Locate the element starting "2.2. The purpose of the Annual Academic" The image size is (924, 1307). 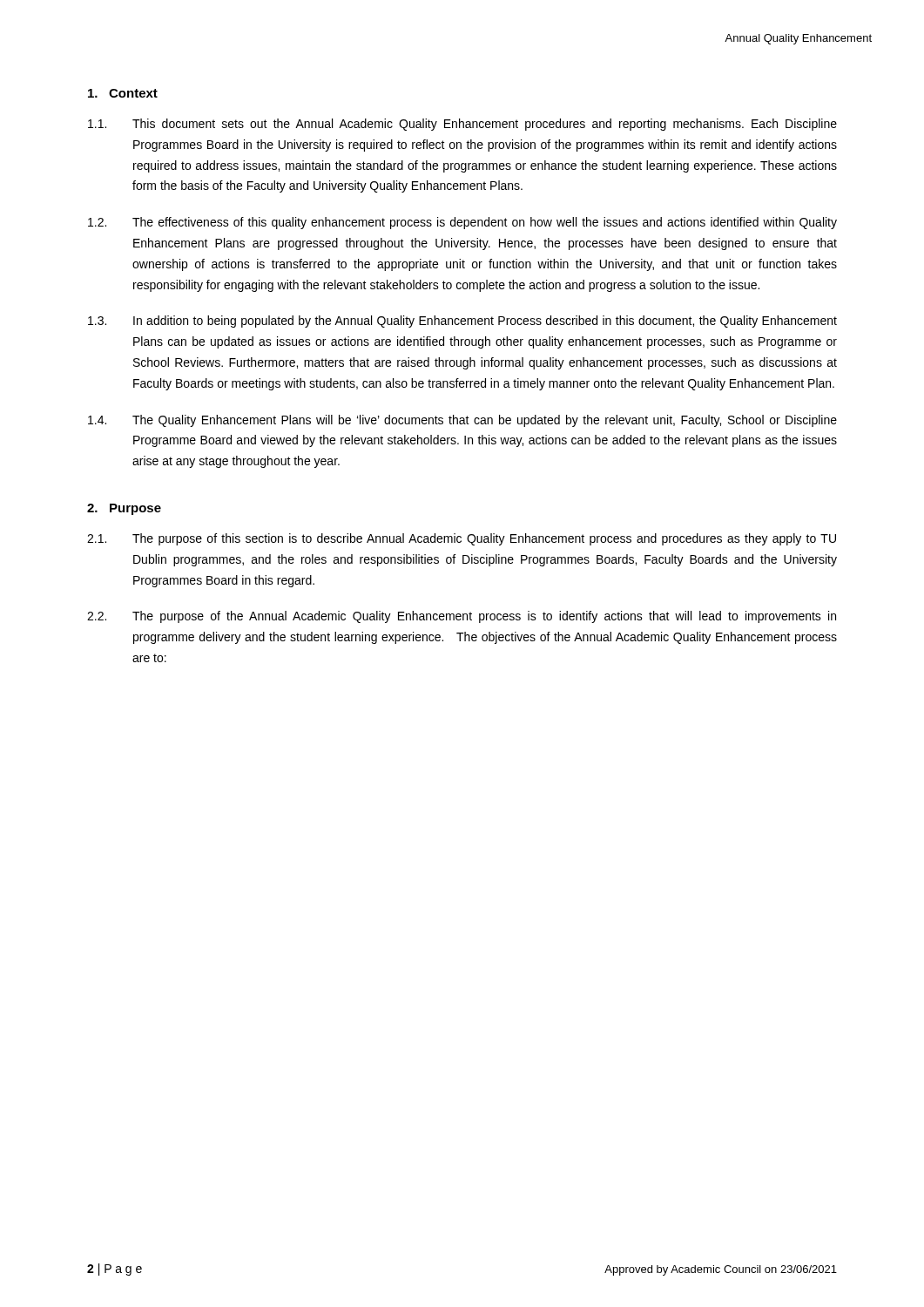pos(462,638)
